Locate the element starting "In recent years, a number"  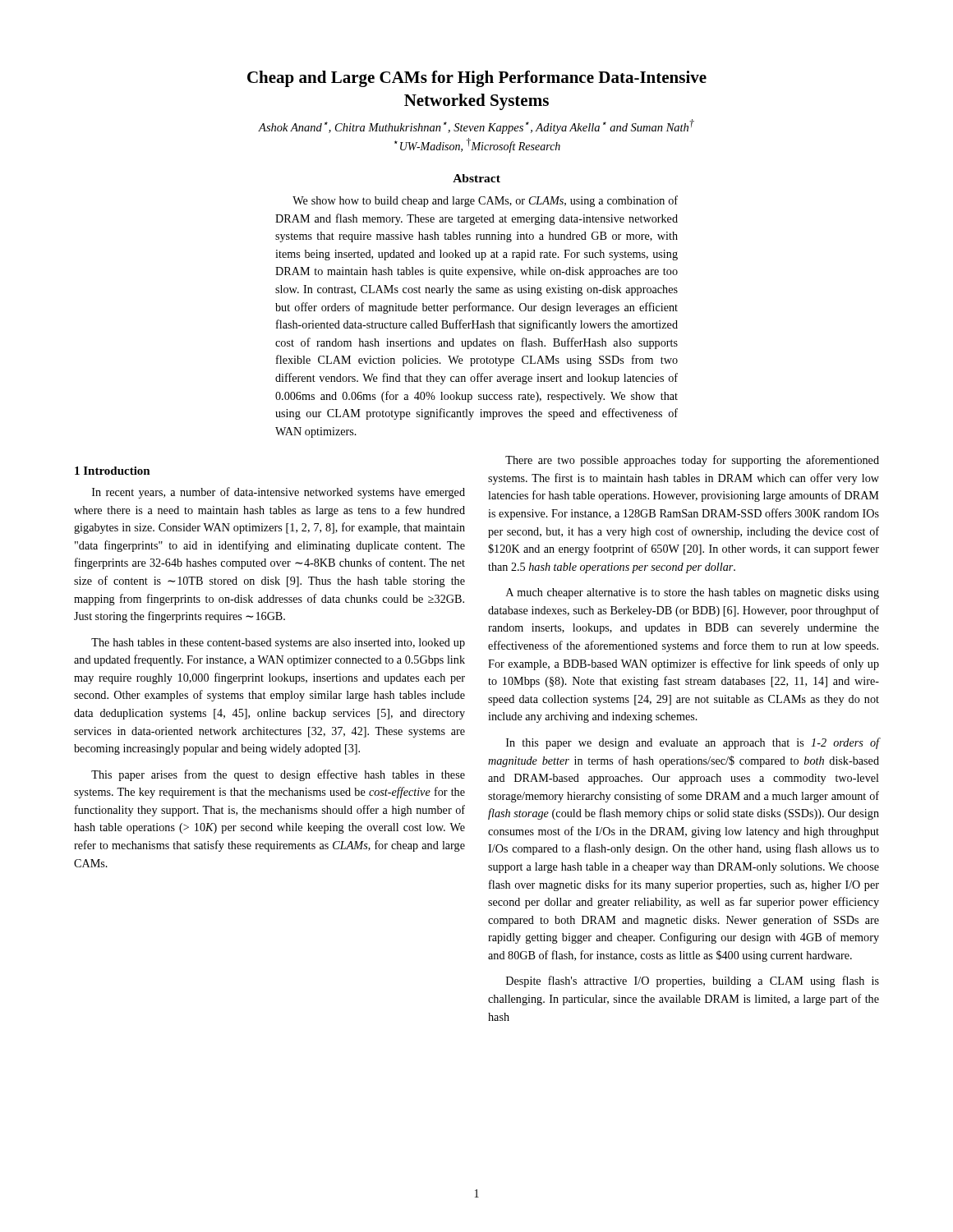point(269,554)
